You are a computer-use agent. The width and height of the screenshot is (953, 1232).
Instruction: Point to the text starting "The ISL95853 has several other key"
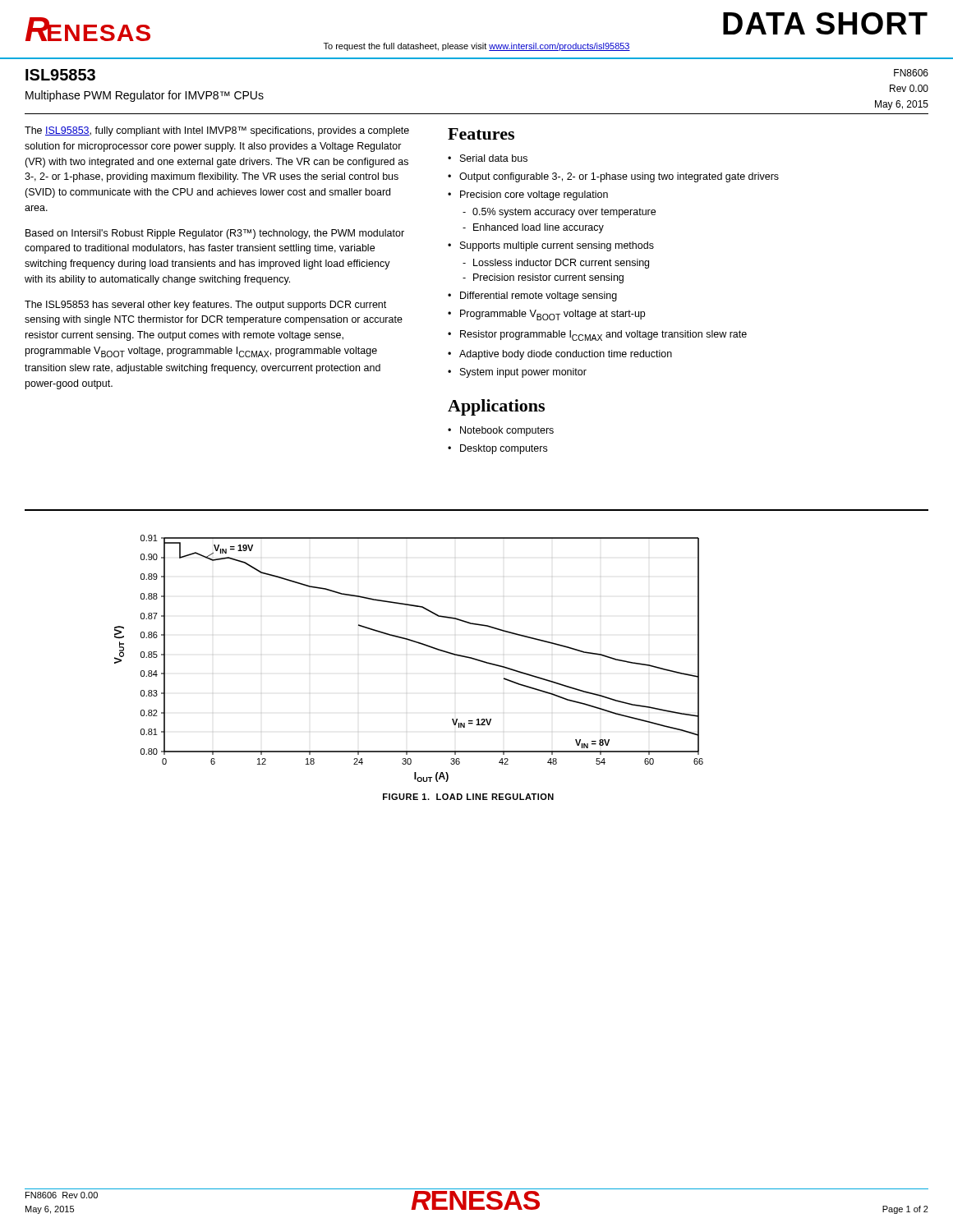click(x=218, y=344)
